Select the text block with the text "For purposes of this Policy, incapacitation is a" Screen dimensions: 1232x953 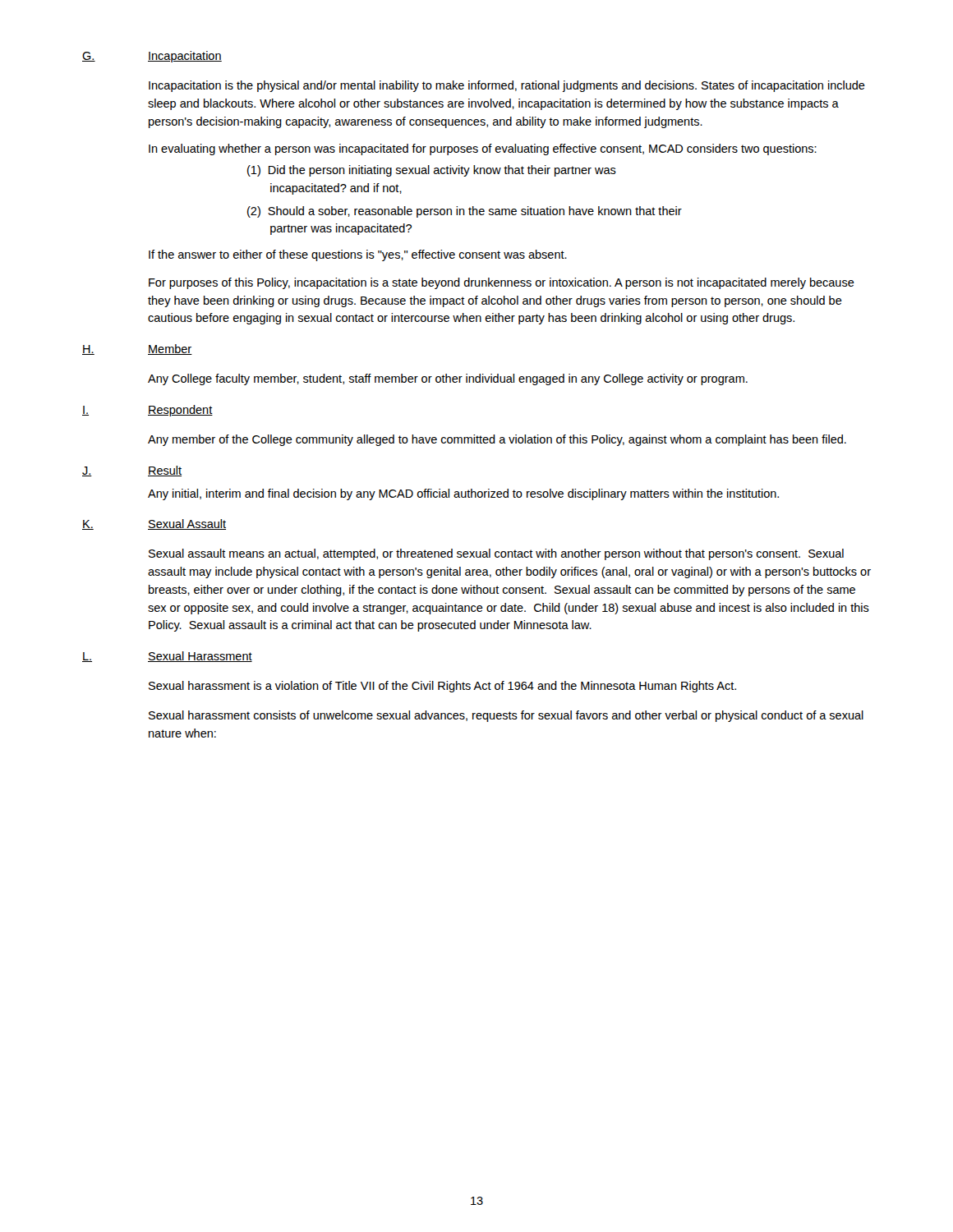[501, 300]
